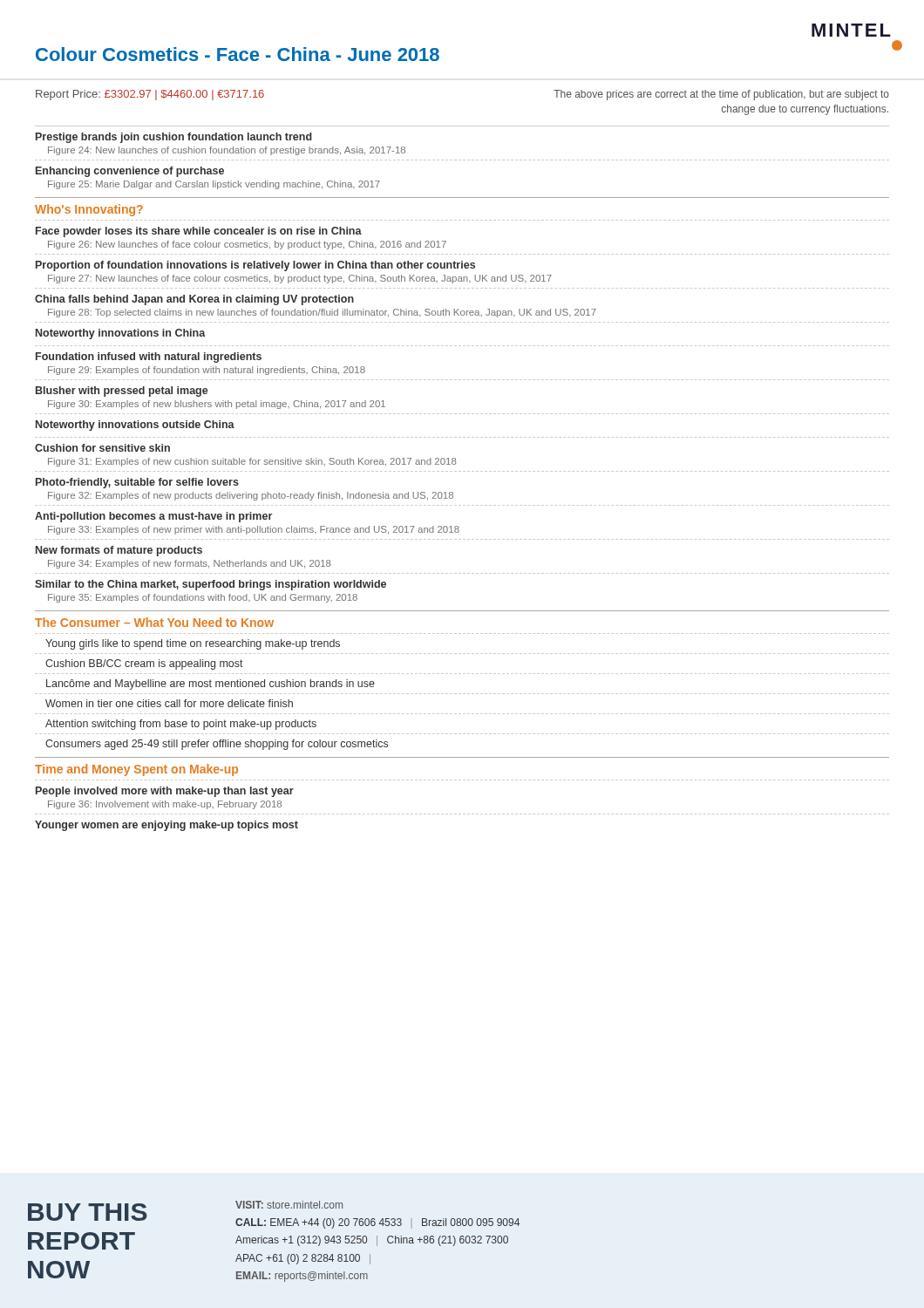Locate the text "Younger women are enjoying make-up topics most"
The image size is (924, 1308).
tap(462, 825)
